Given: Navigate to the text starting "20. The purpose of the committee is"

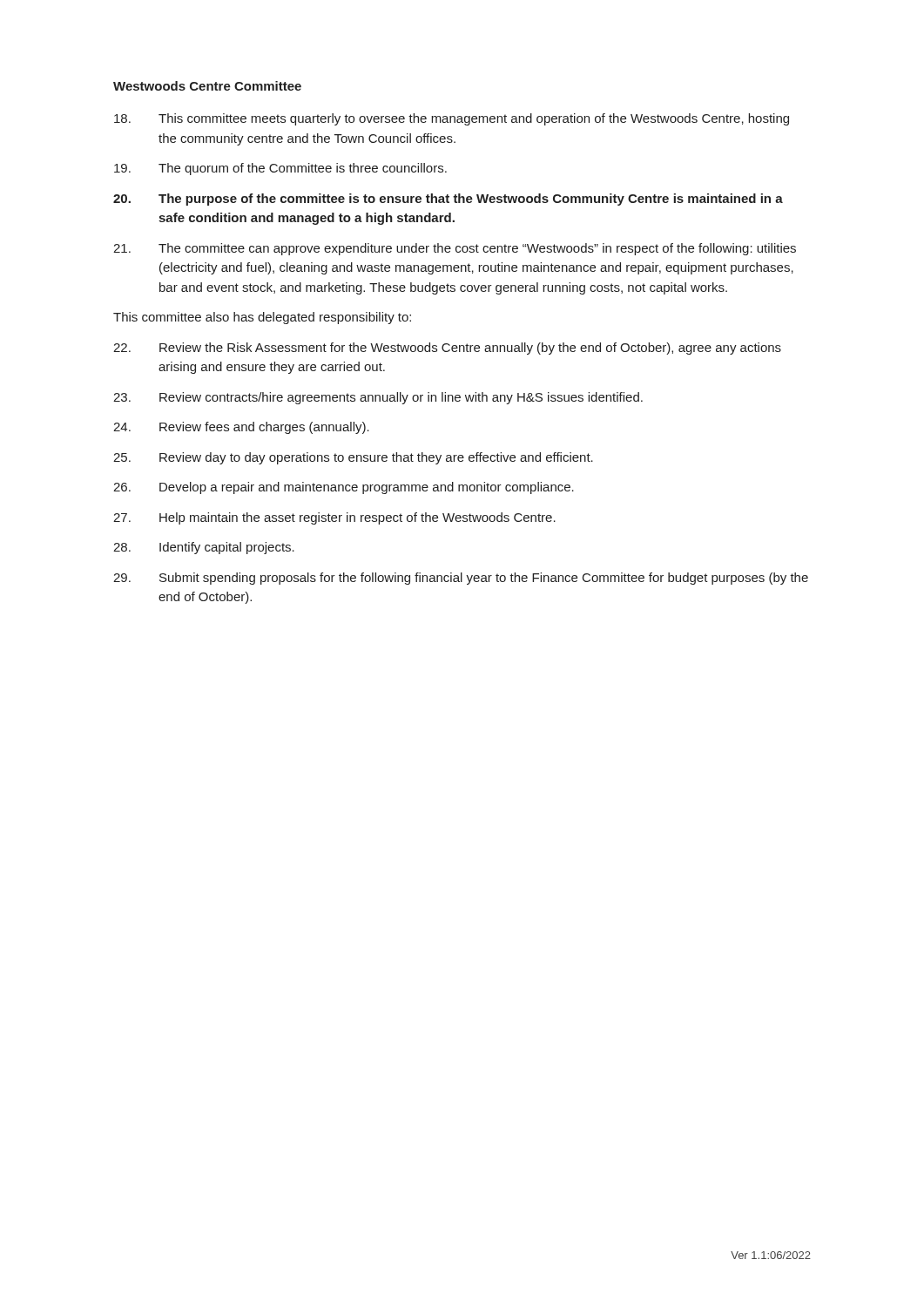Looking at the screenshot, I should (462, 208).
